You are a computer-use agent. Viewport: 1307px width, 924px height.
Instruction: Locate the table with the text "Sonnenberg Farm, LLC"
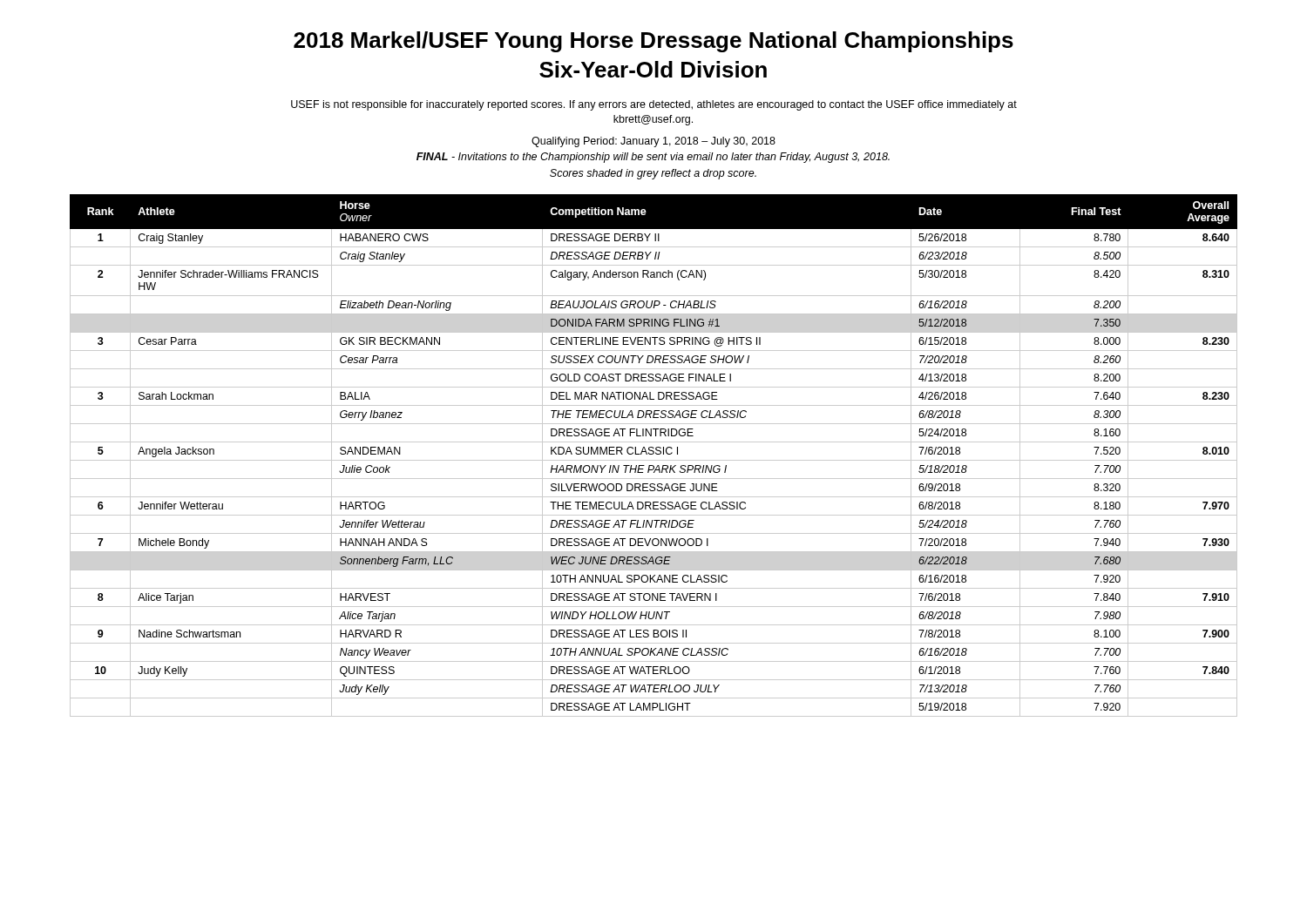(654, 455)
